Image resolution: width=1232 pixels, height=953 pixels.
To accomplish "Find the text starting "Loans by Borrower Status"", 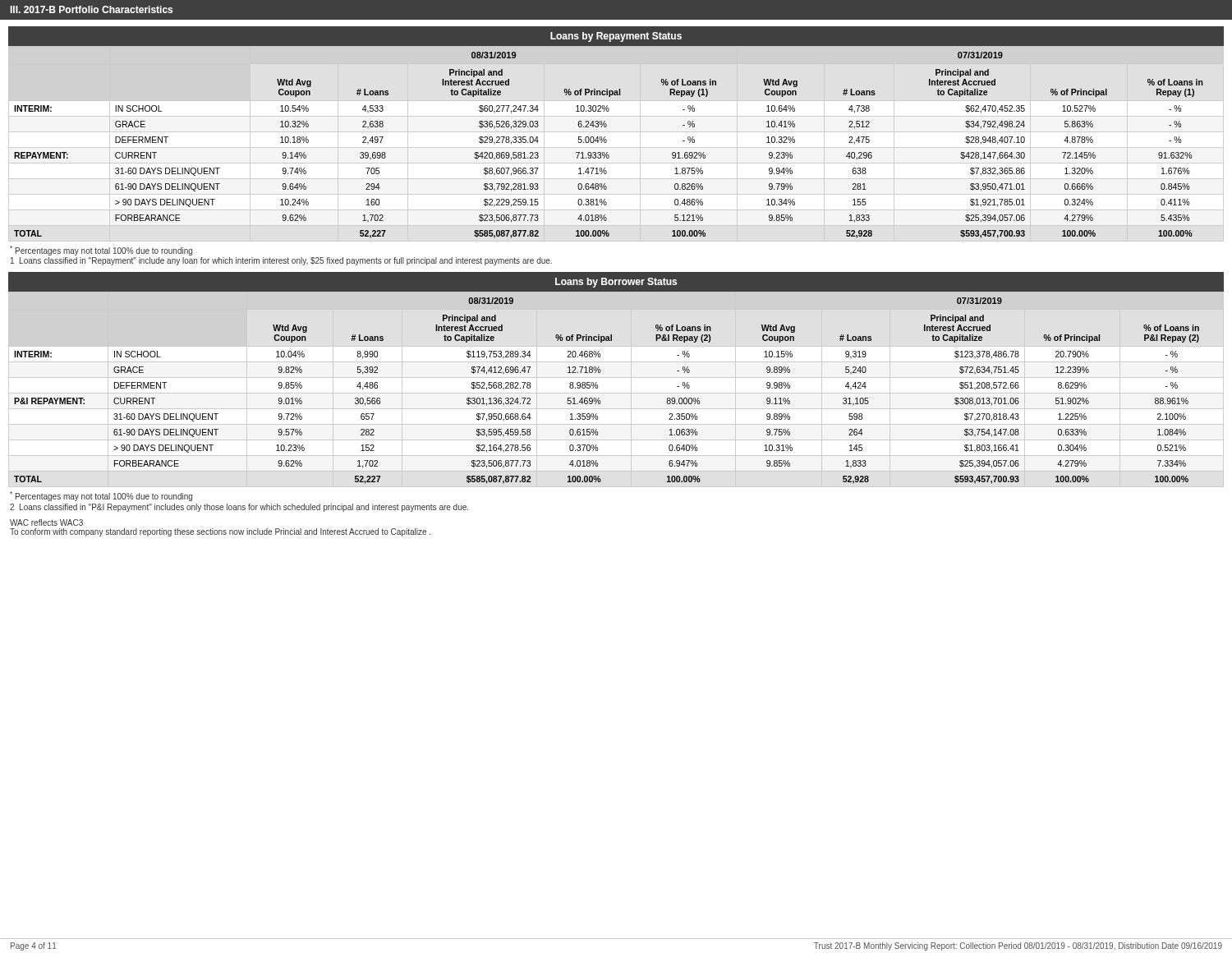I will pos(616,282).
